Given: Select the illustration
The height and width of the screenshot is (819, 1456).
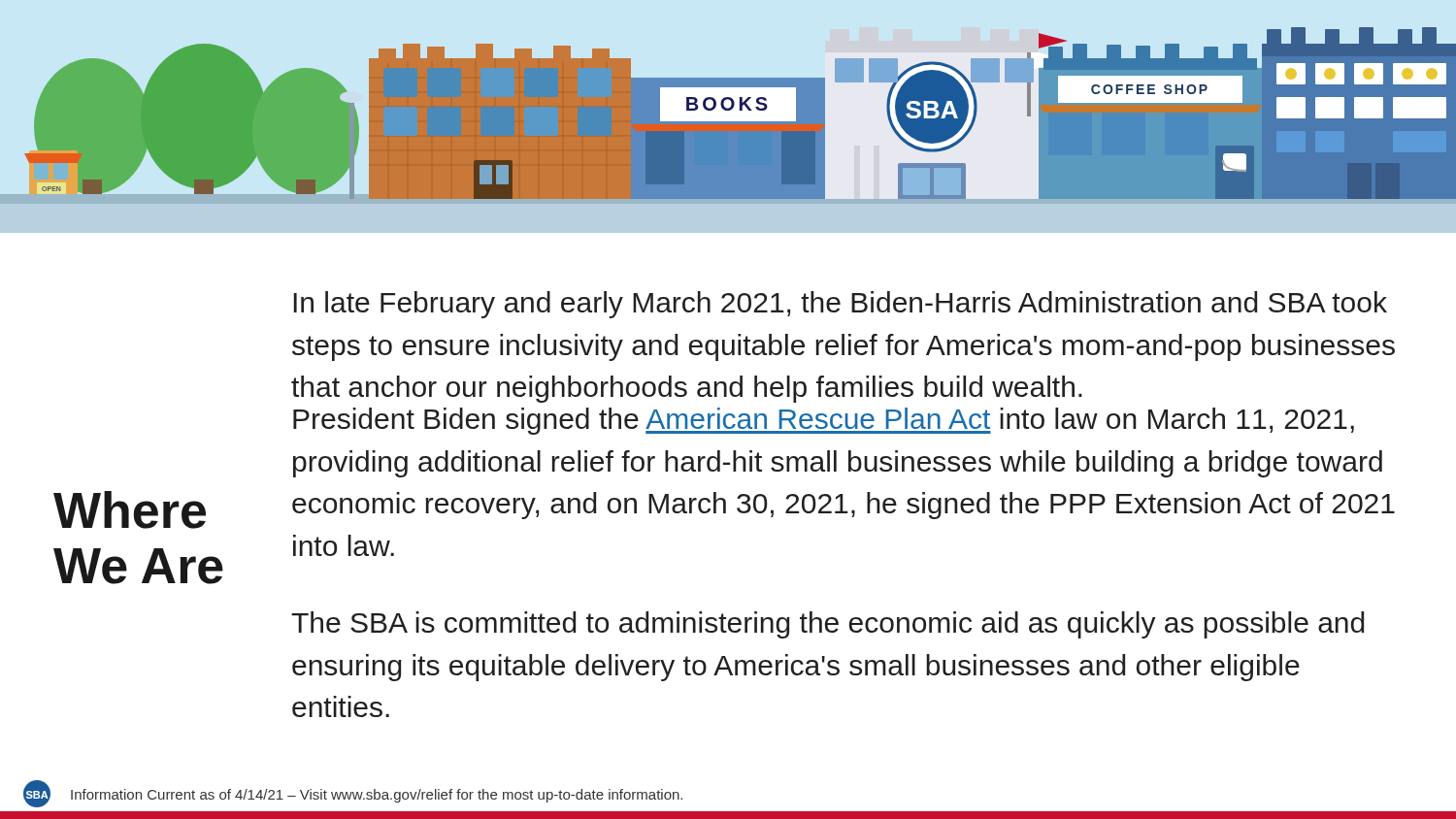Looking at the screenshot, I should (728, 116).
